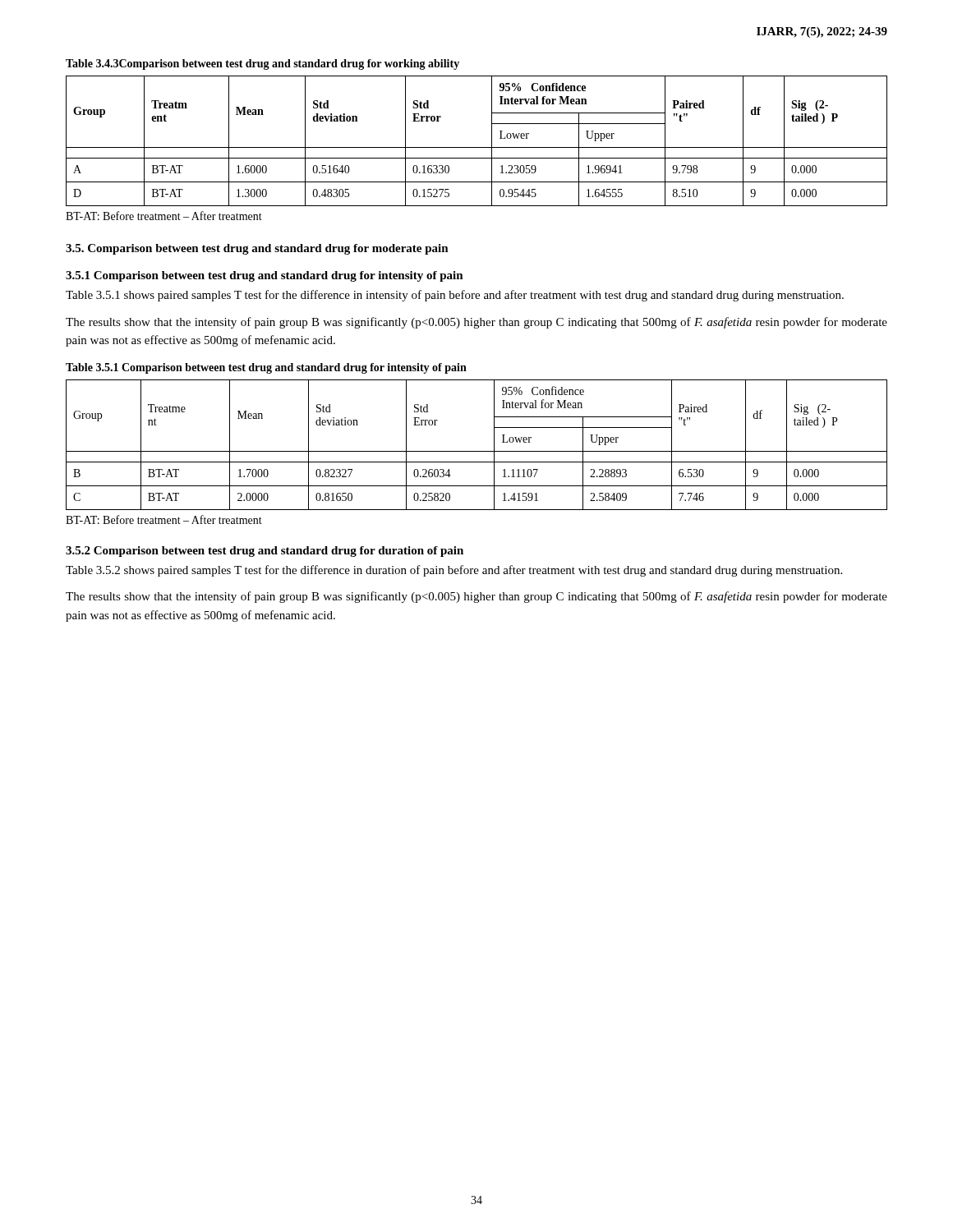Point to the caption beginning "Table 3.5.1 Comparison between test drug and standard"
Viewport: 953px width, 1232px height.
click(266, 367)
